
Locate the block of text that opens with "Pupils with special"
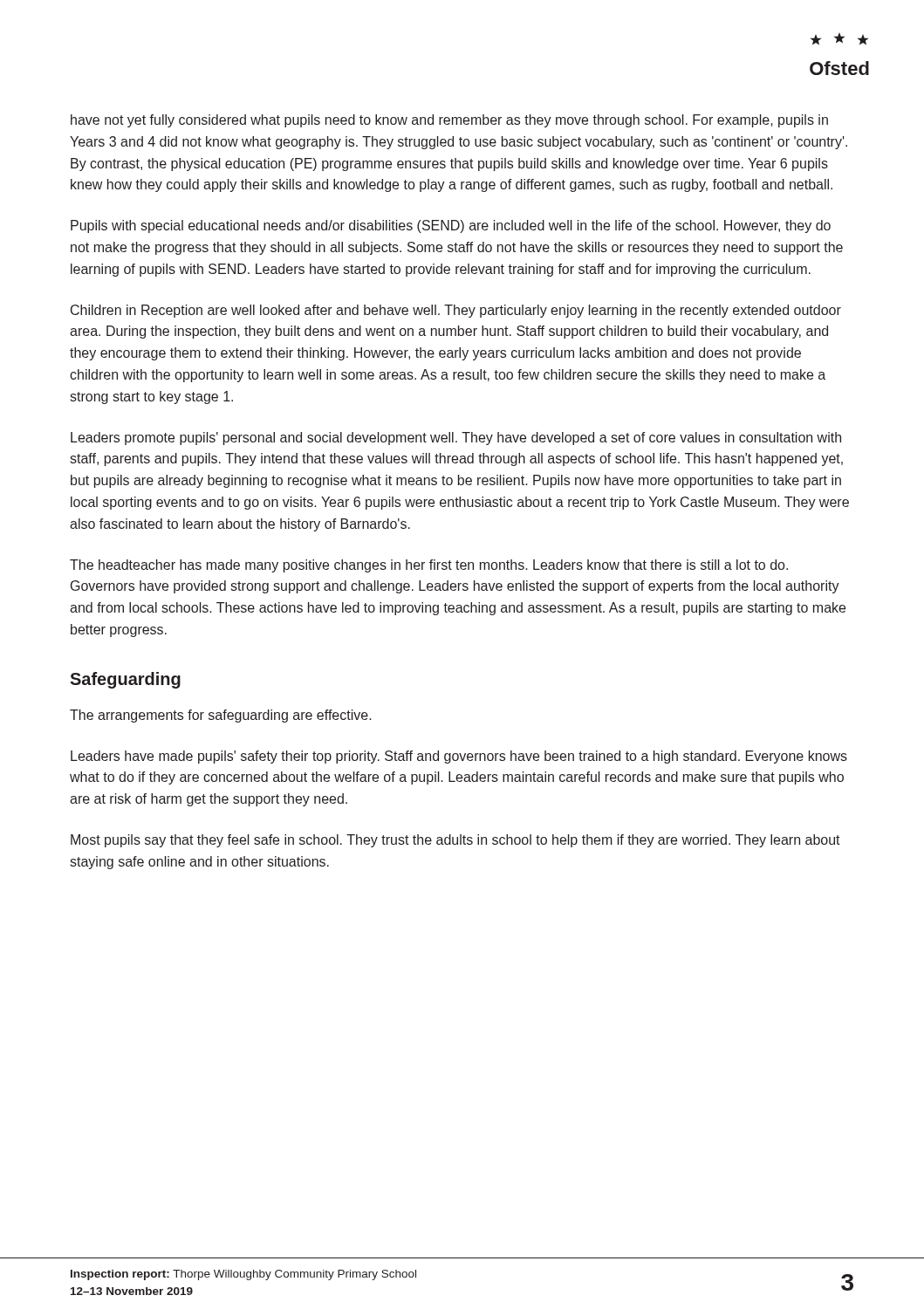(x=457, y=247)
